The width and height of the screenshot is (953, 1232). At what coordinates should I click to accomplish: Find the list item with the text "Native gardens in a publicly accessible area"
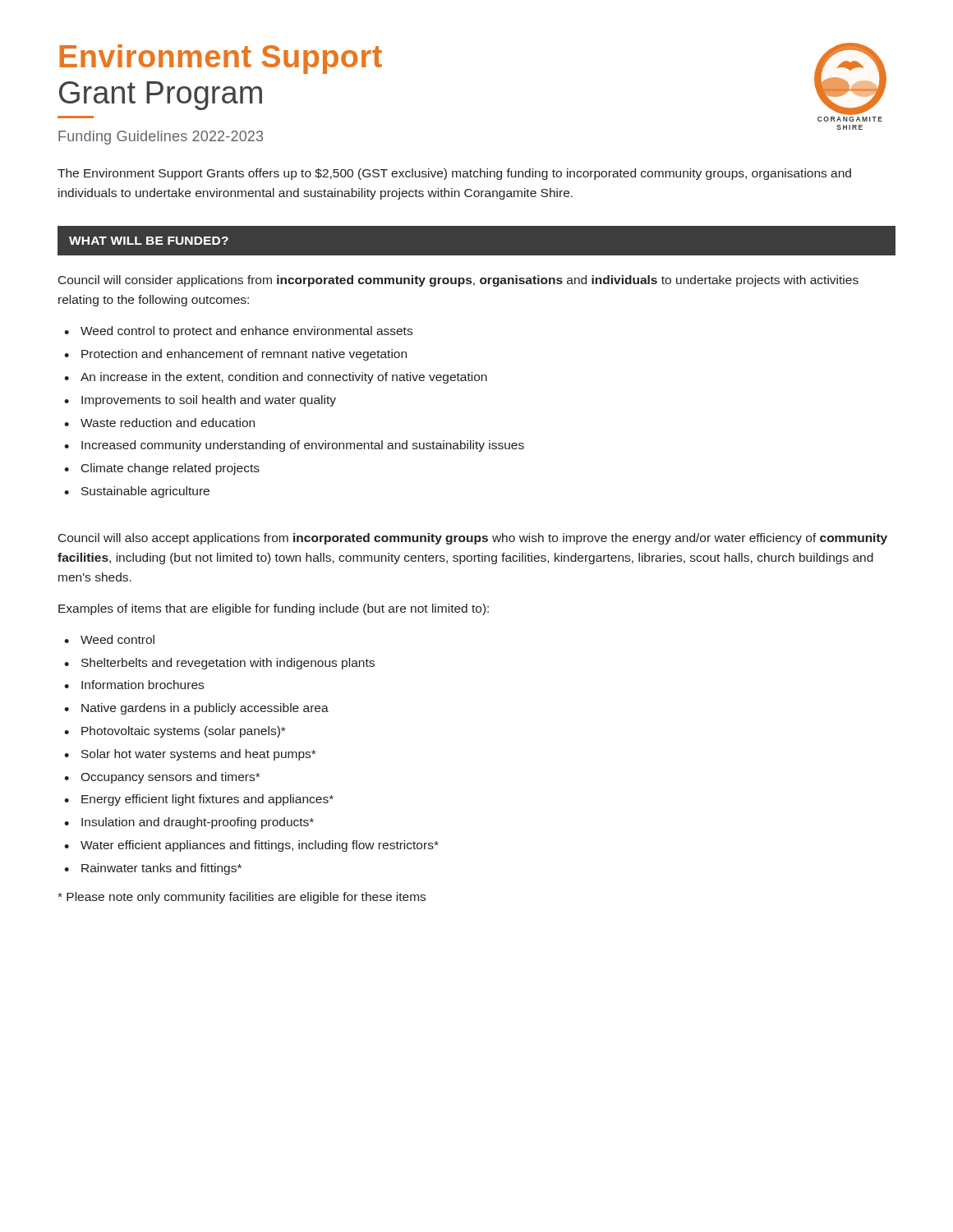[x=204, y=708]
